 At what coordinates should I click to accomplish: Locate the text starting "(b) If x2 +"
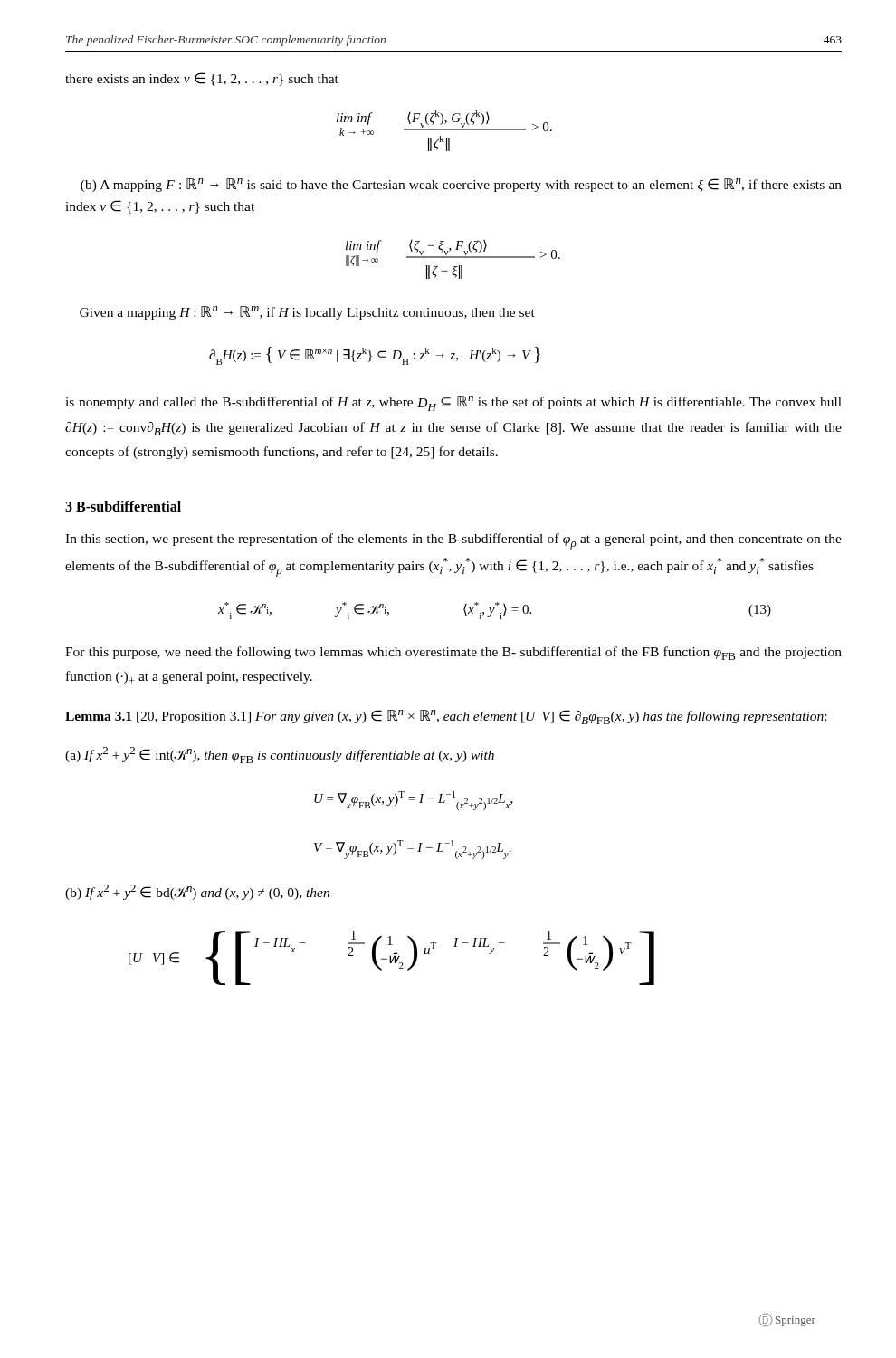pos(198,890)
